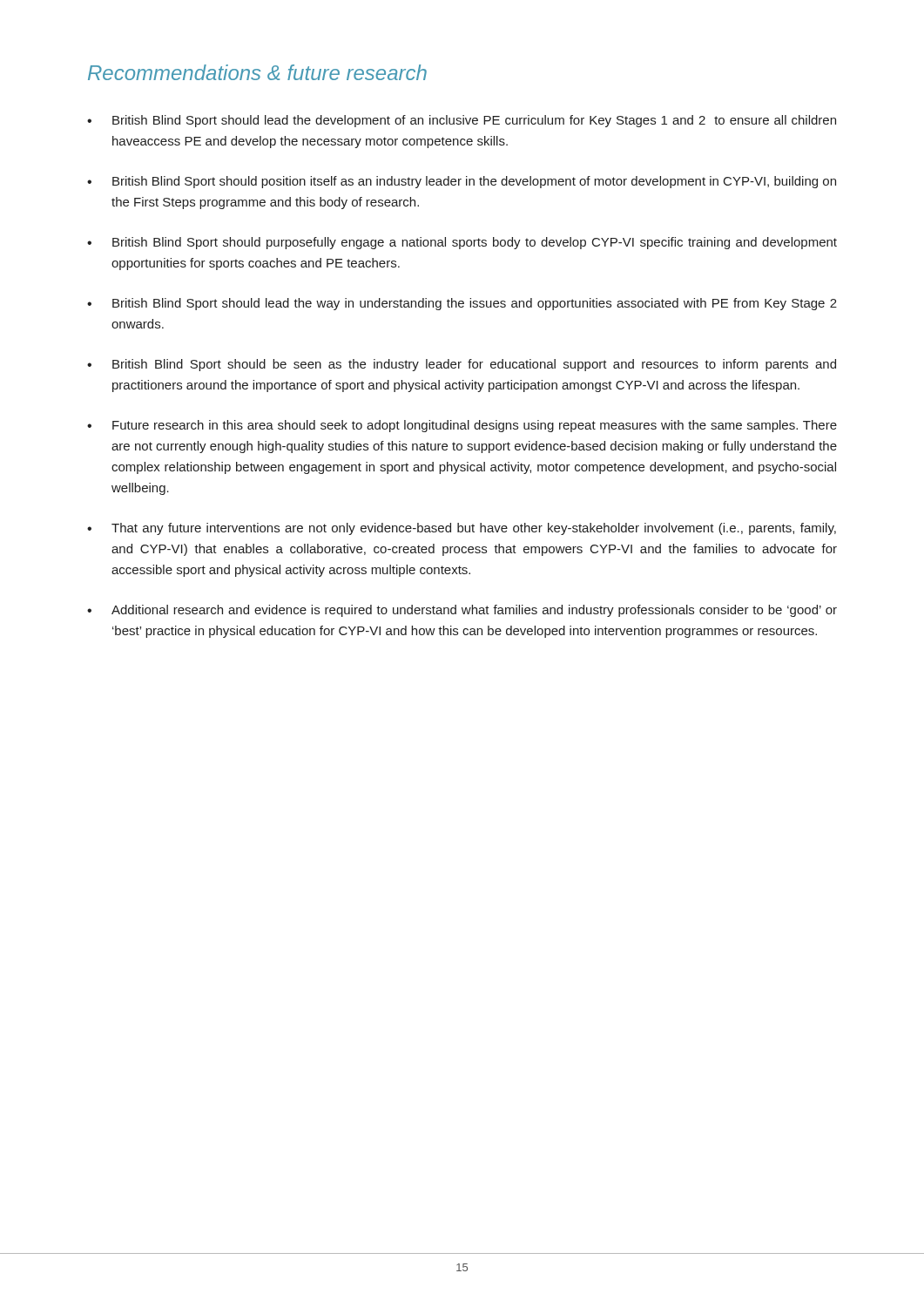The width and height of the screenshot is (924, 1307).
Task: Find the passage starting "• Additional research"
Action: pyautogui.click(x=462, y=620)
